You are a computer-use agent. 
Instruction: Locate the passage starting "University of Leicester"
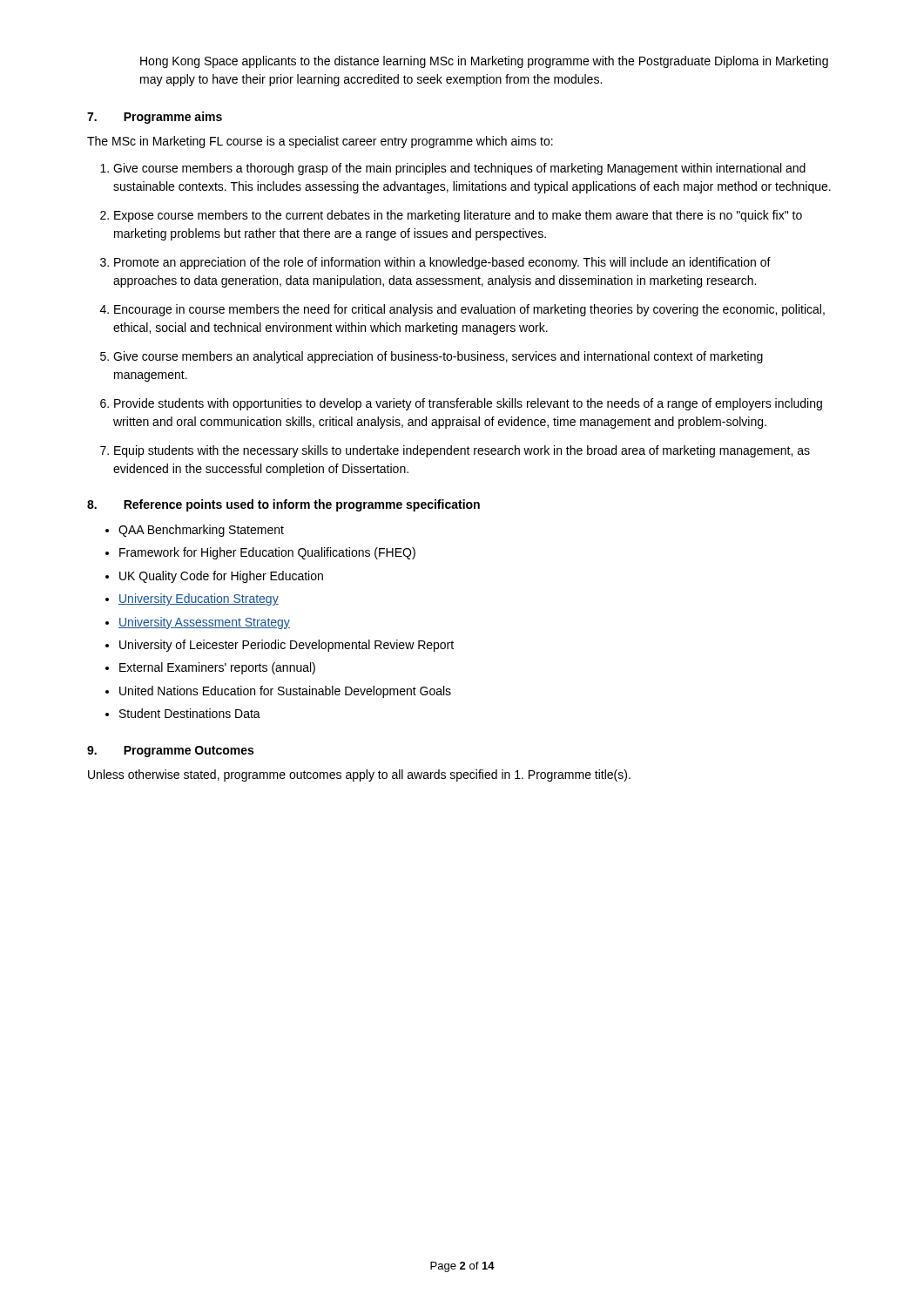tap(286, 645)
